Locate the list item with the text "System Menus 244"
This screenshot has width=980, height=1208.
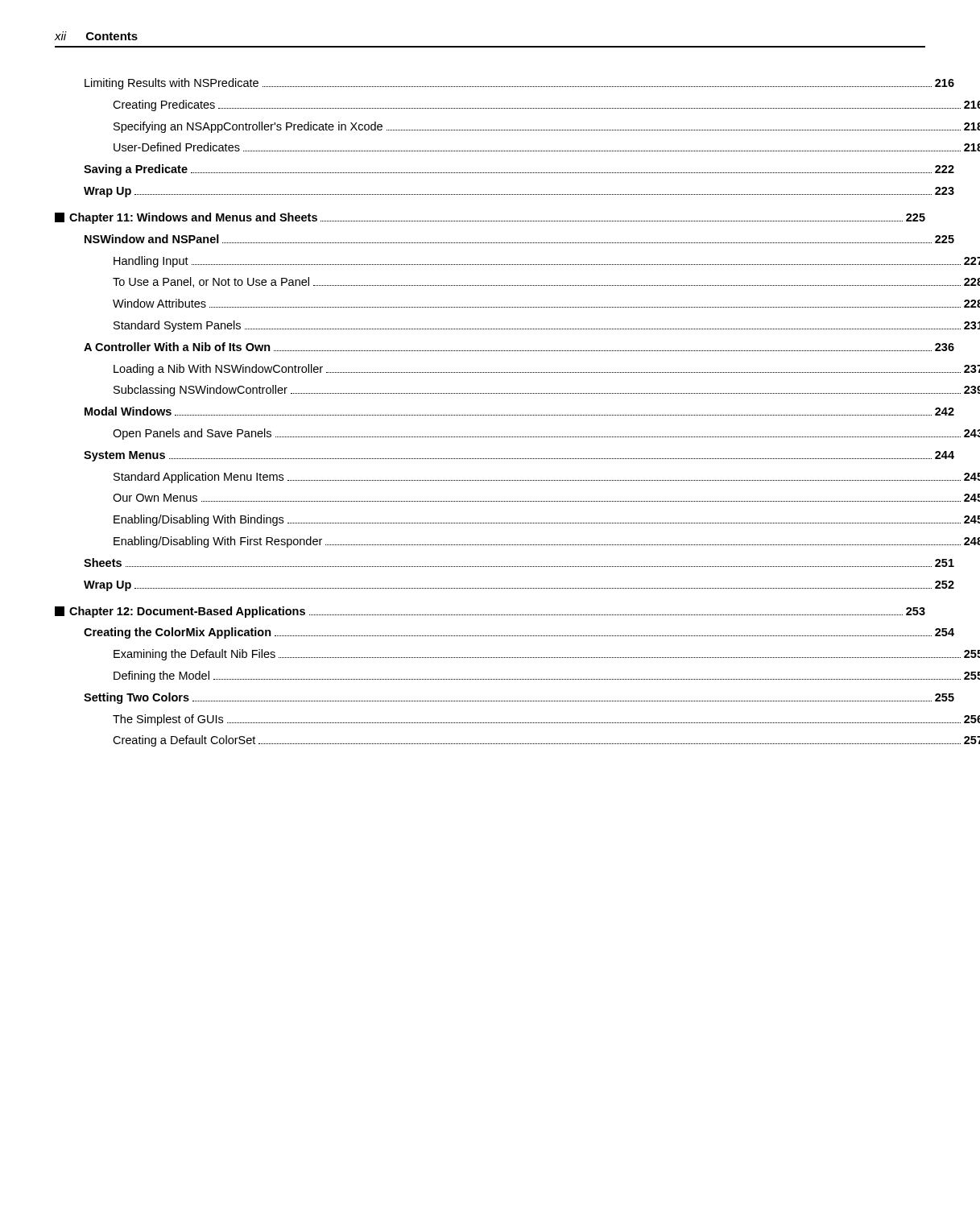[519, 455]
